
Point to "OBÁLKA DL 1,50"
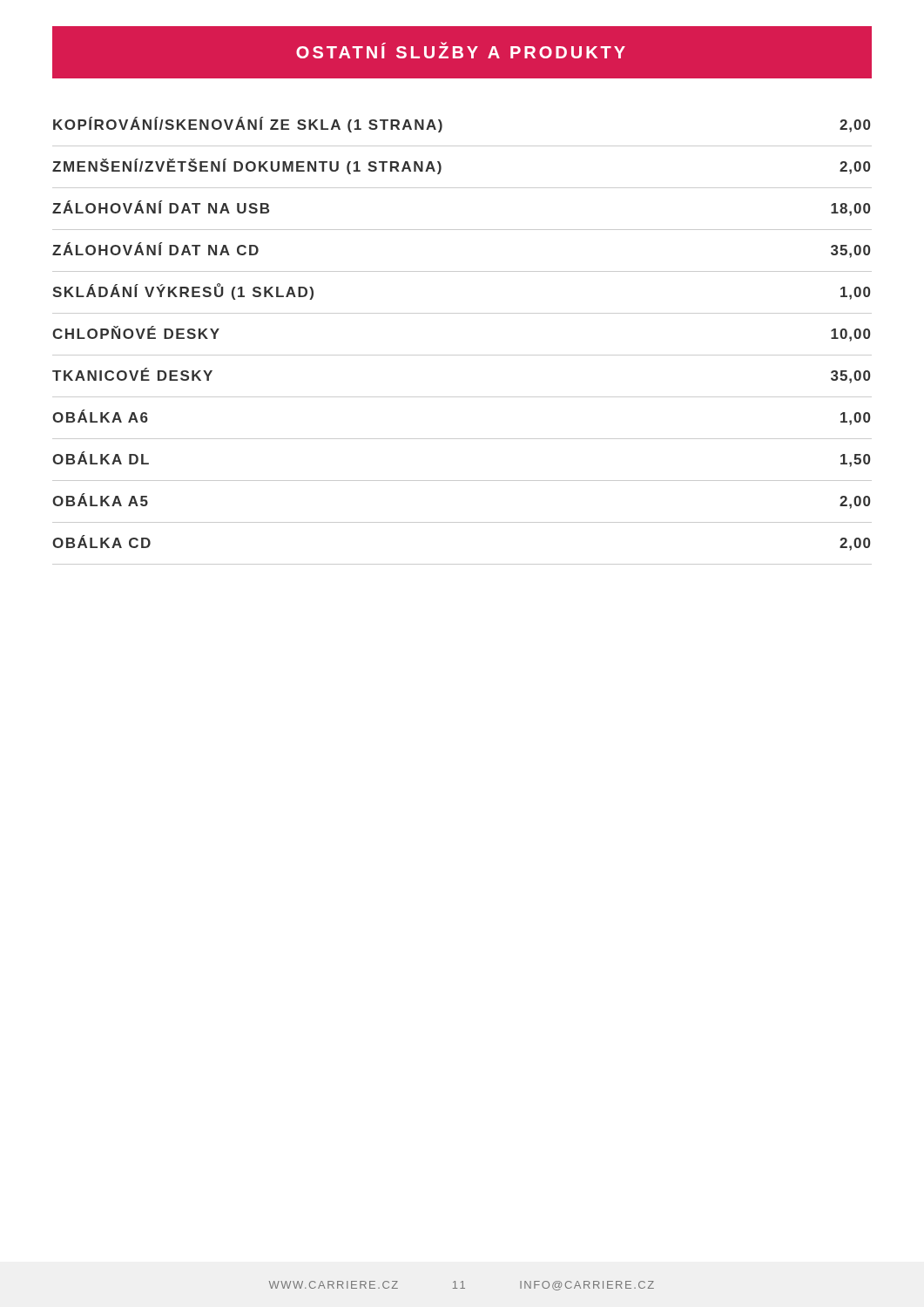click(105, 459)
